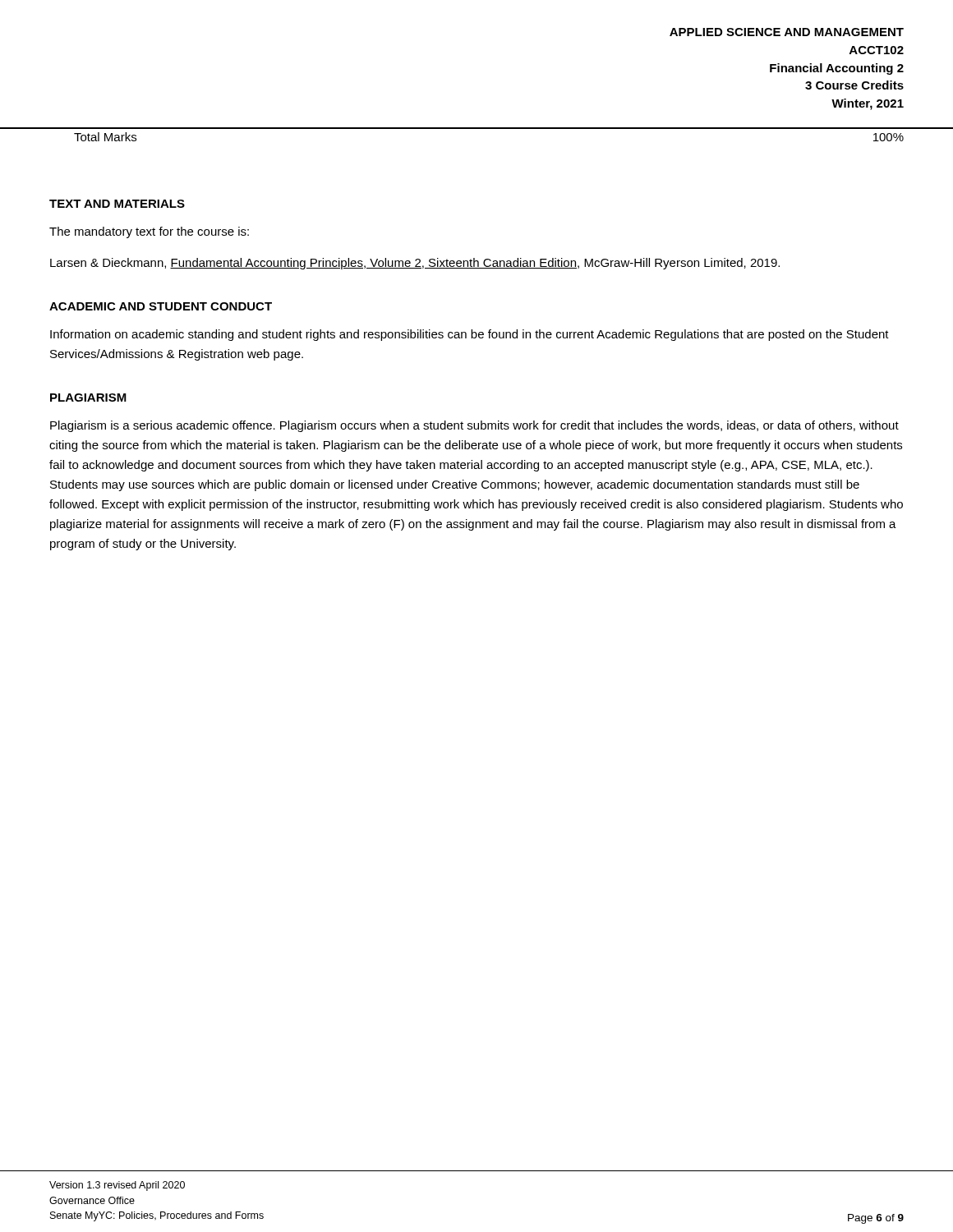Navigate to the text block starting "The mandatory text for the"
Screen dimensions: 1232x953
click(x=150, y=231)
